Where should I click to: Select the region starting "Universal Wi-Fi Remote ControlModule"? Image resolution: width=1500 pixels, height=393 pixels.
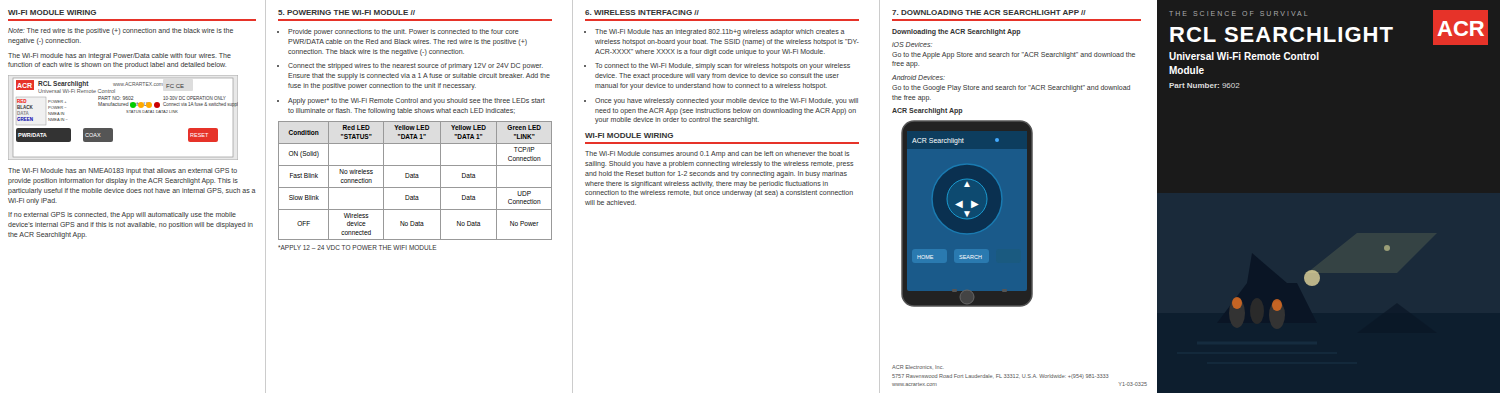pyautogui.click(x=1244, y=63)
